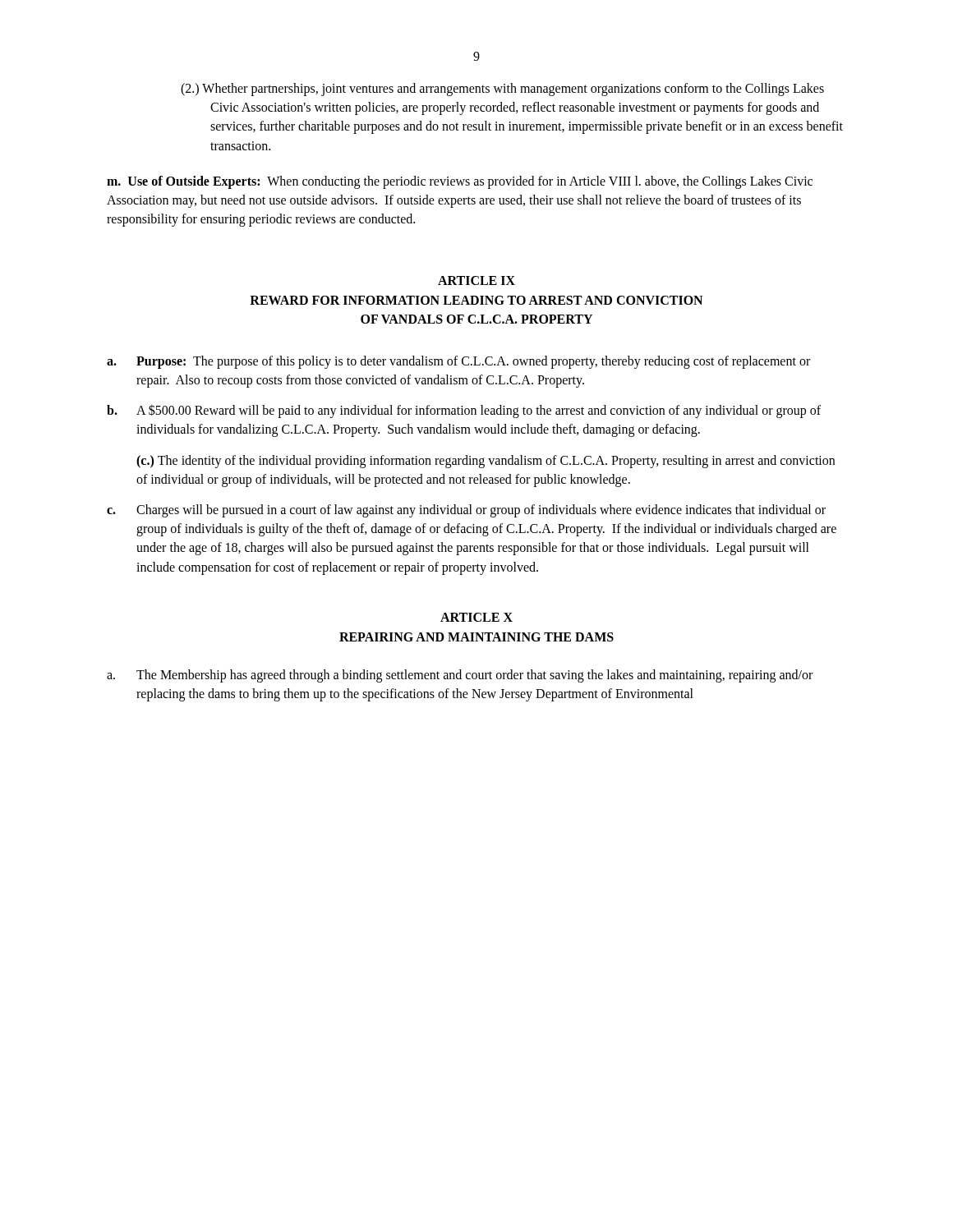Find the list item that says "a. Purpose: The purpose of this policy"

[x=476, y=370]
